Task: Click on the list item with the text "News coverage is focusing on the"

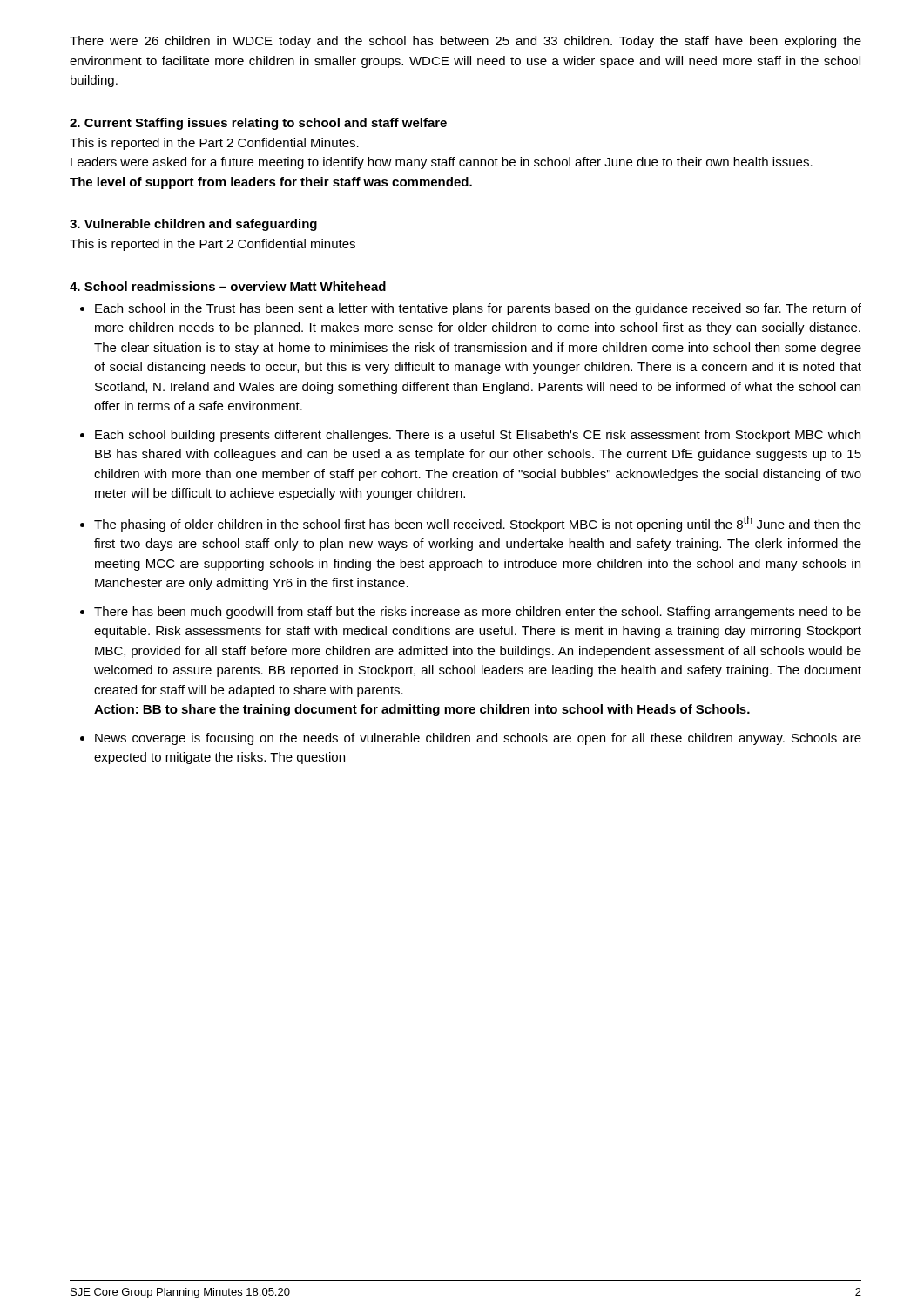Action: [478, 747]
